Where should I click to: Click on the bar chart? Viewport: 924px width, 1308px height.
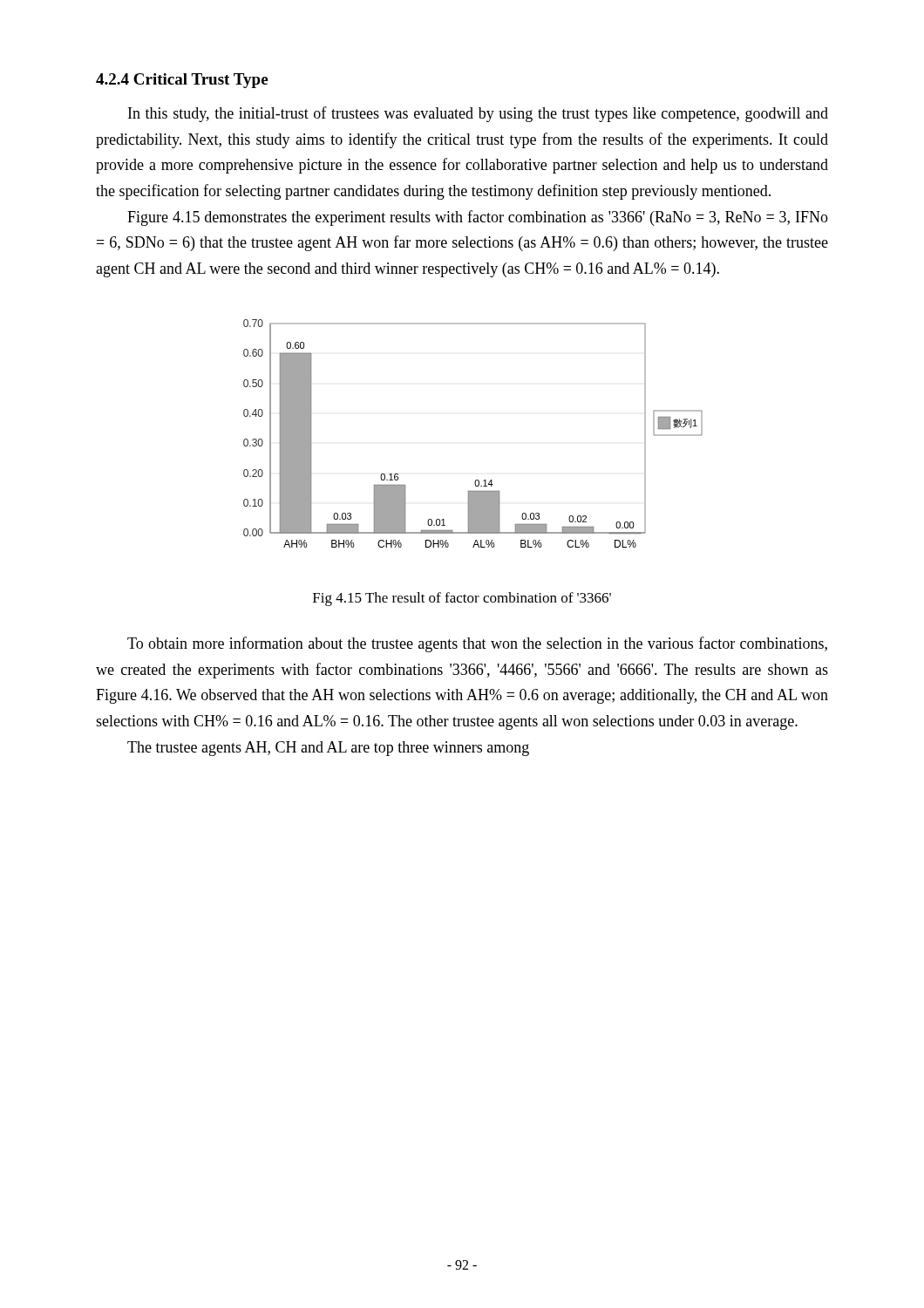(x=462, y=445)
